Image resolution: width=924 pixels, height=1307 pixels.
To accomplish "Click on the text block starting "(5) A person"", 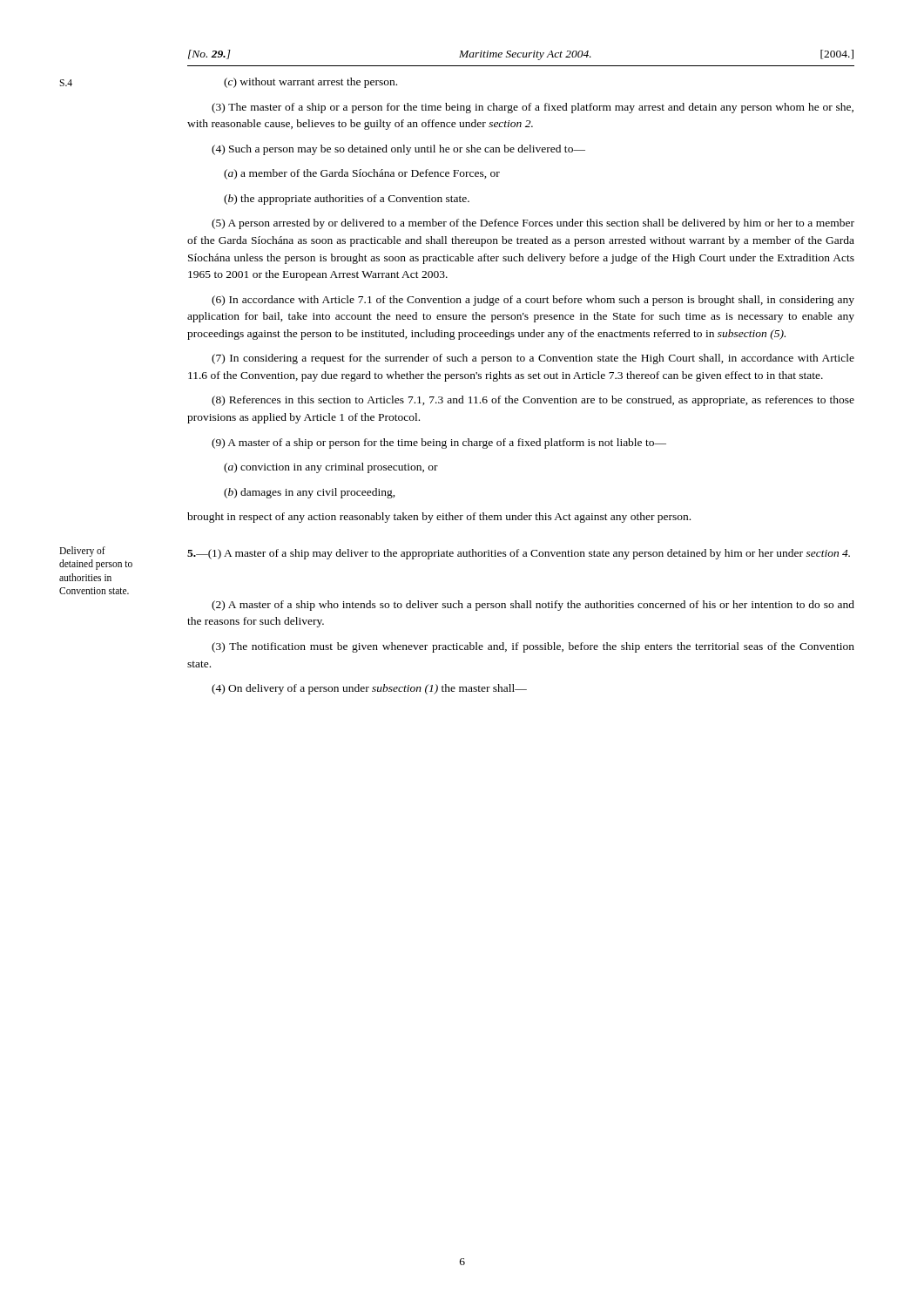I will point(521,249).
